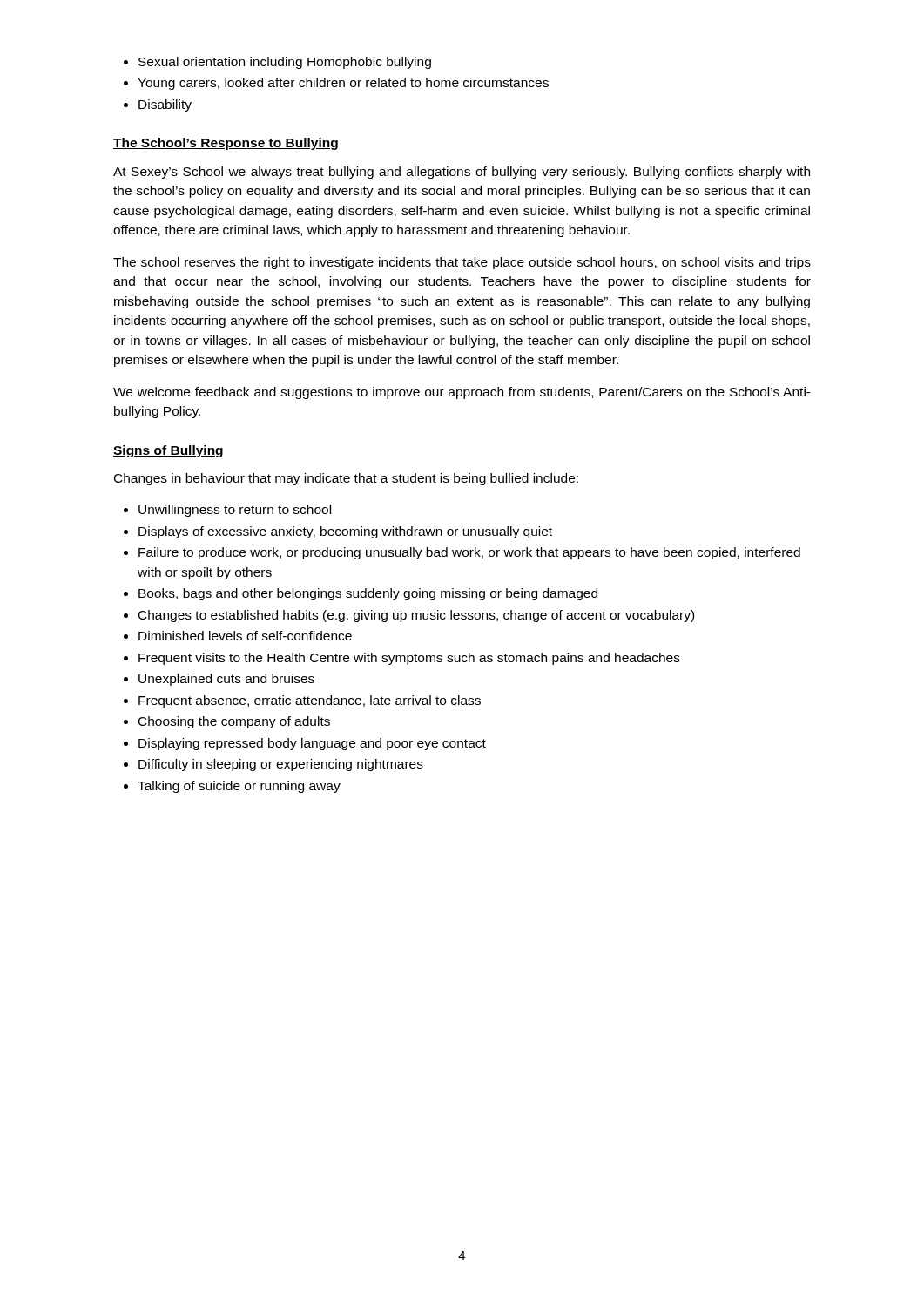Navigate to the element starting "Books, bags and other belongings"
This screenshot has height=1307, width=924.
click(x=368, y=593)
